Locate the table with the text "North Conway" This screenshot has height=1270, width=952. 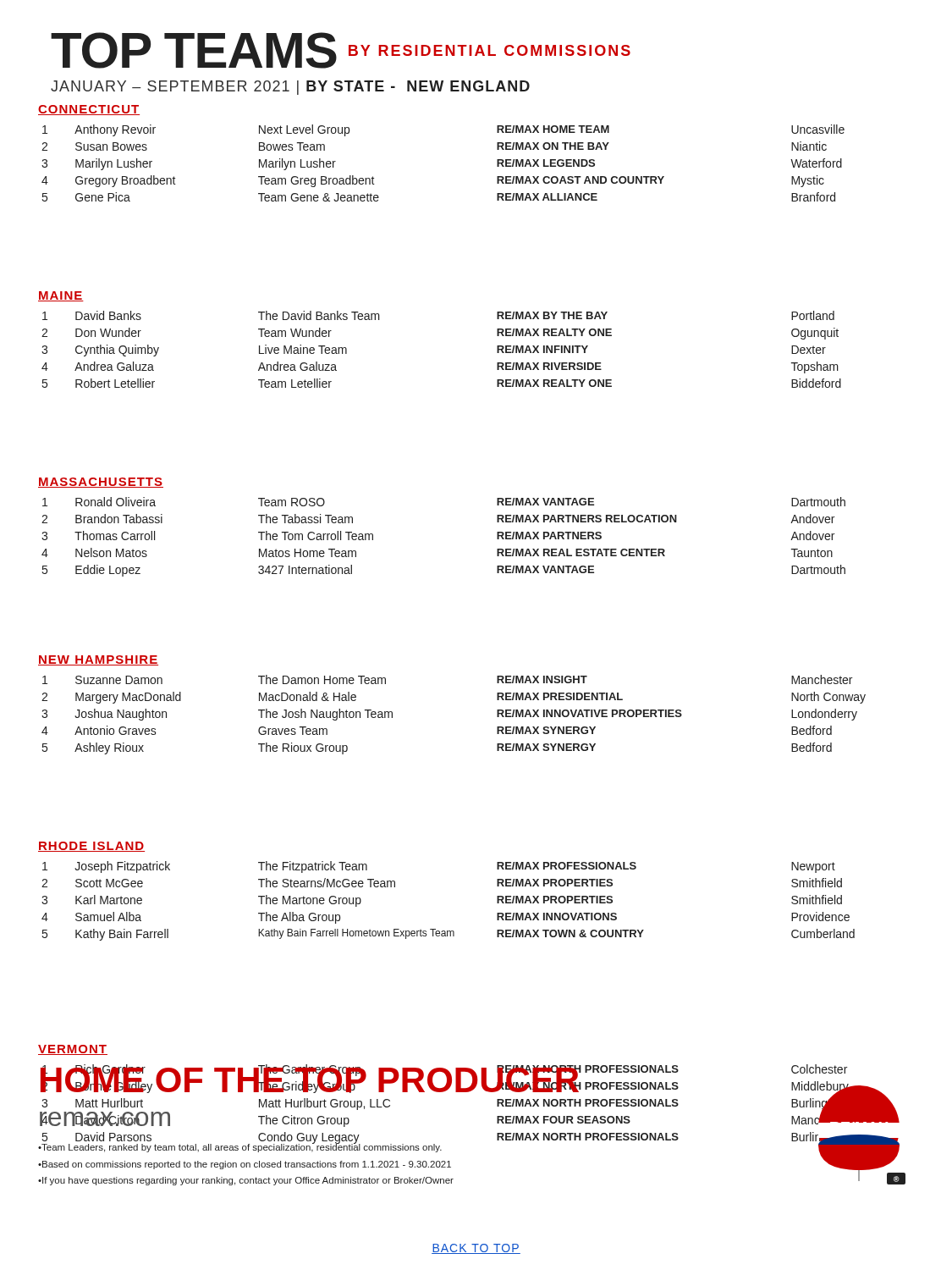coord(495,714)
